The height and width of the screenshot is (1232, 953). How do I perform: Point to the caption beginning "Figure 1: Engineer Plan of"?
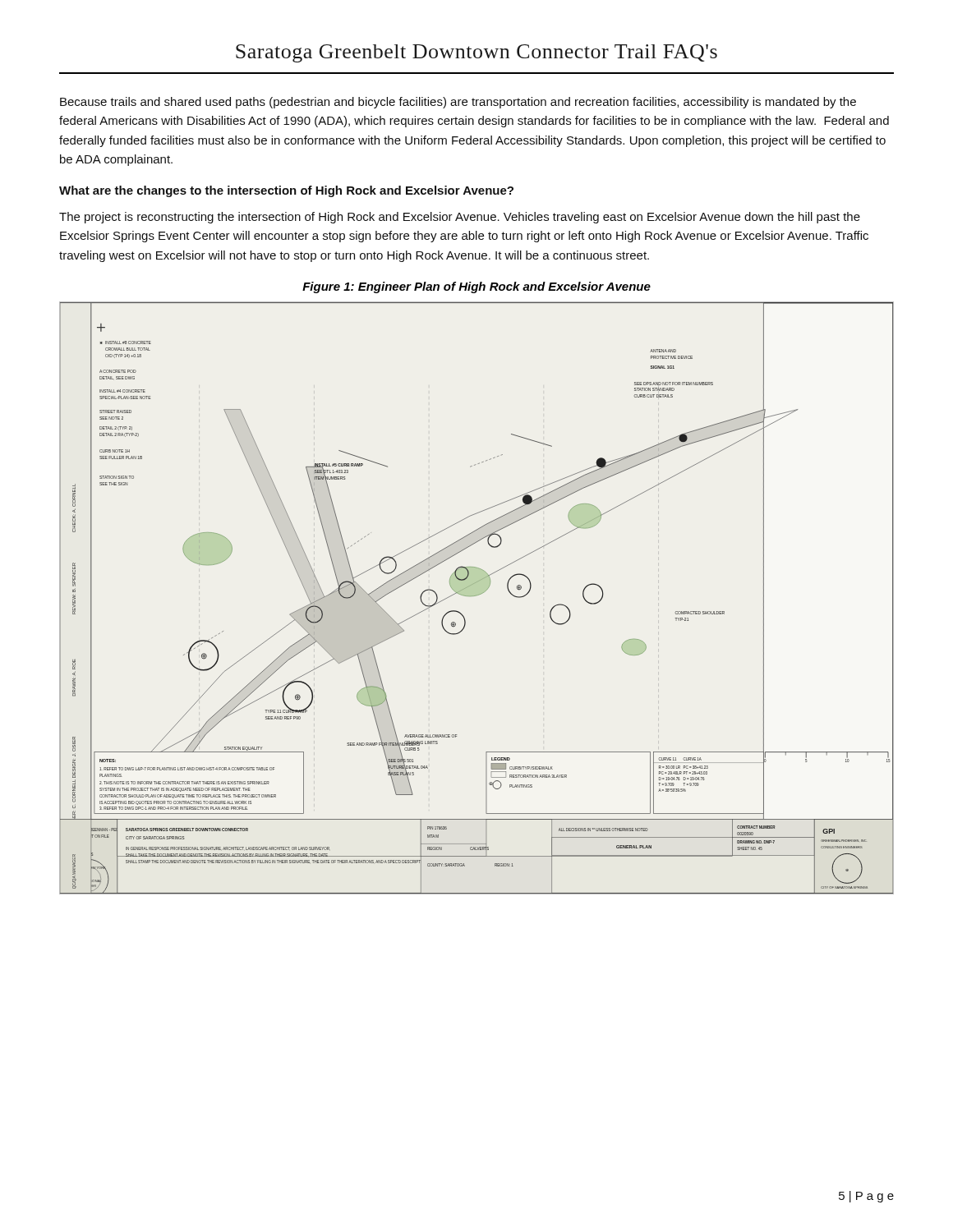[476, 286]
